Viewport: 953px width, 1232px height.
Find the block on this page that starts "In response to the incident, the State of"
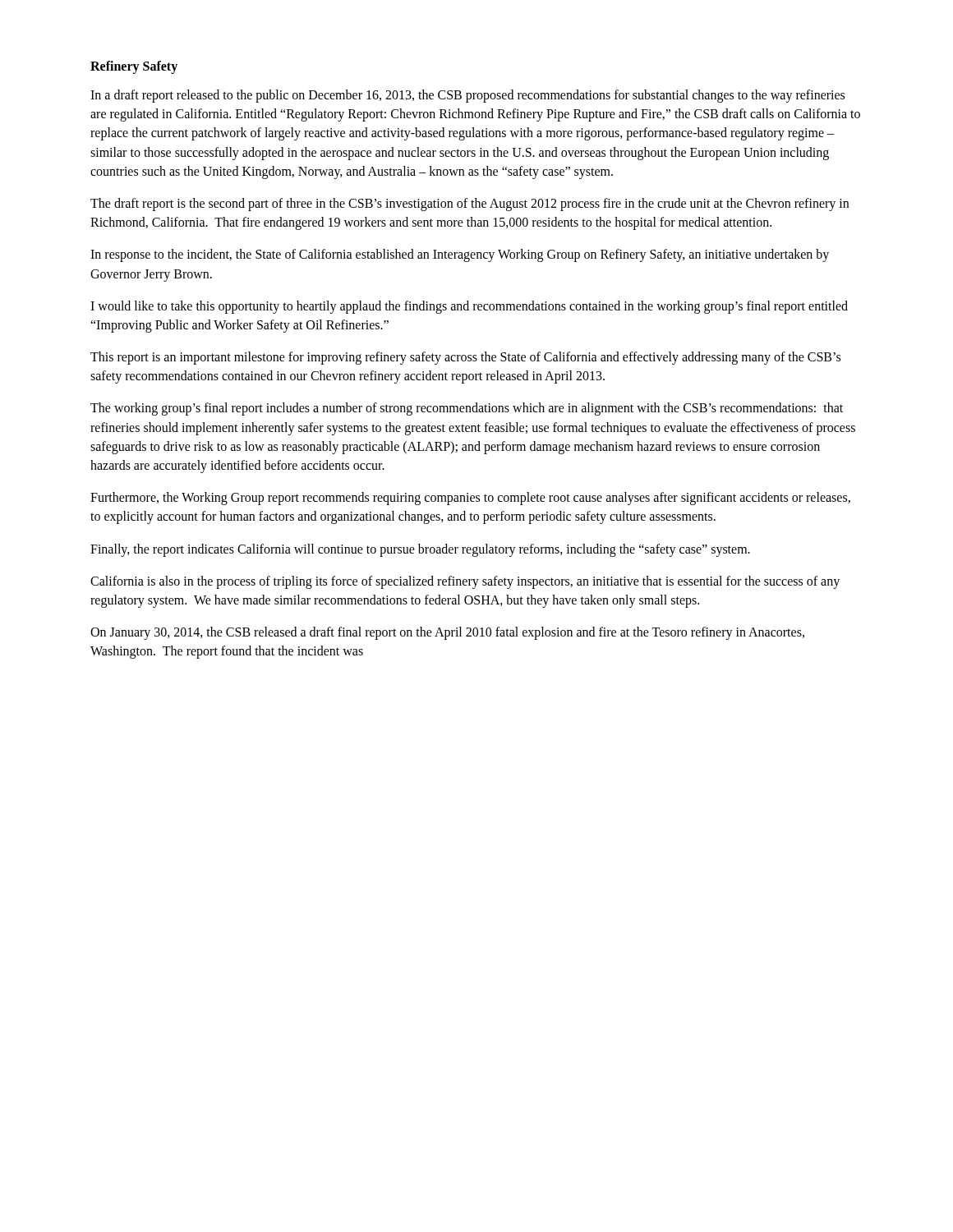[x=460, y=264]
